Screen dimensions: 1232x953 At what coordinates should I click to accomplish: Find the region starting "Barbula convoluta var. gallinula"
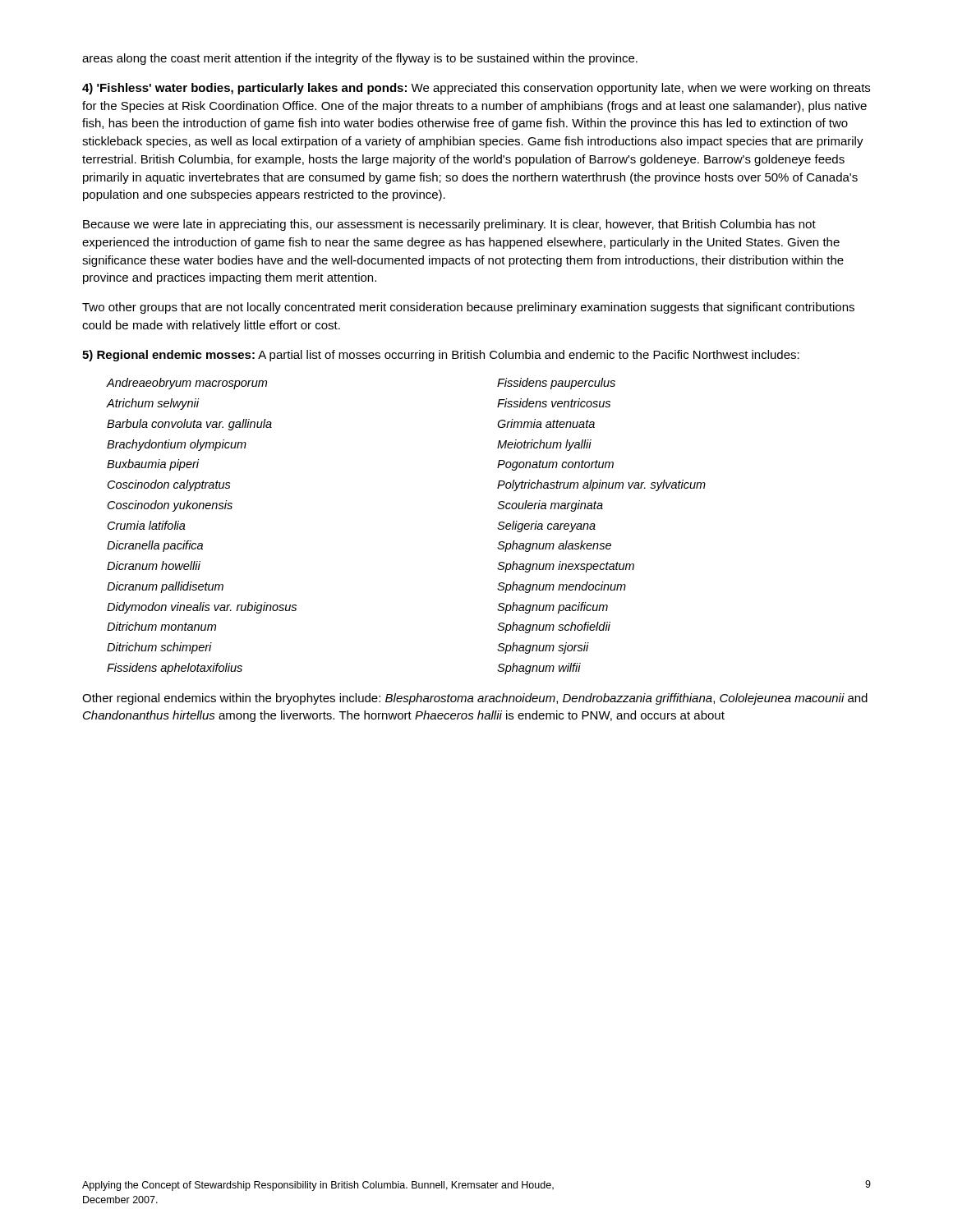[x=189, y=424]
